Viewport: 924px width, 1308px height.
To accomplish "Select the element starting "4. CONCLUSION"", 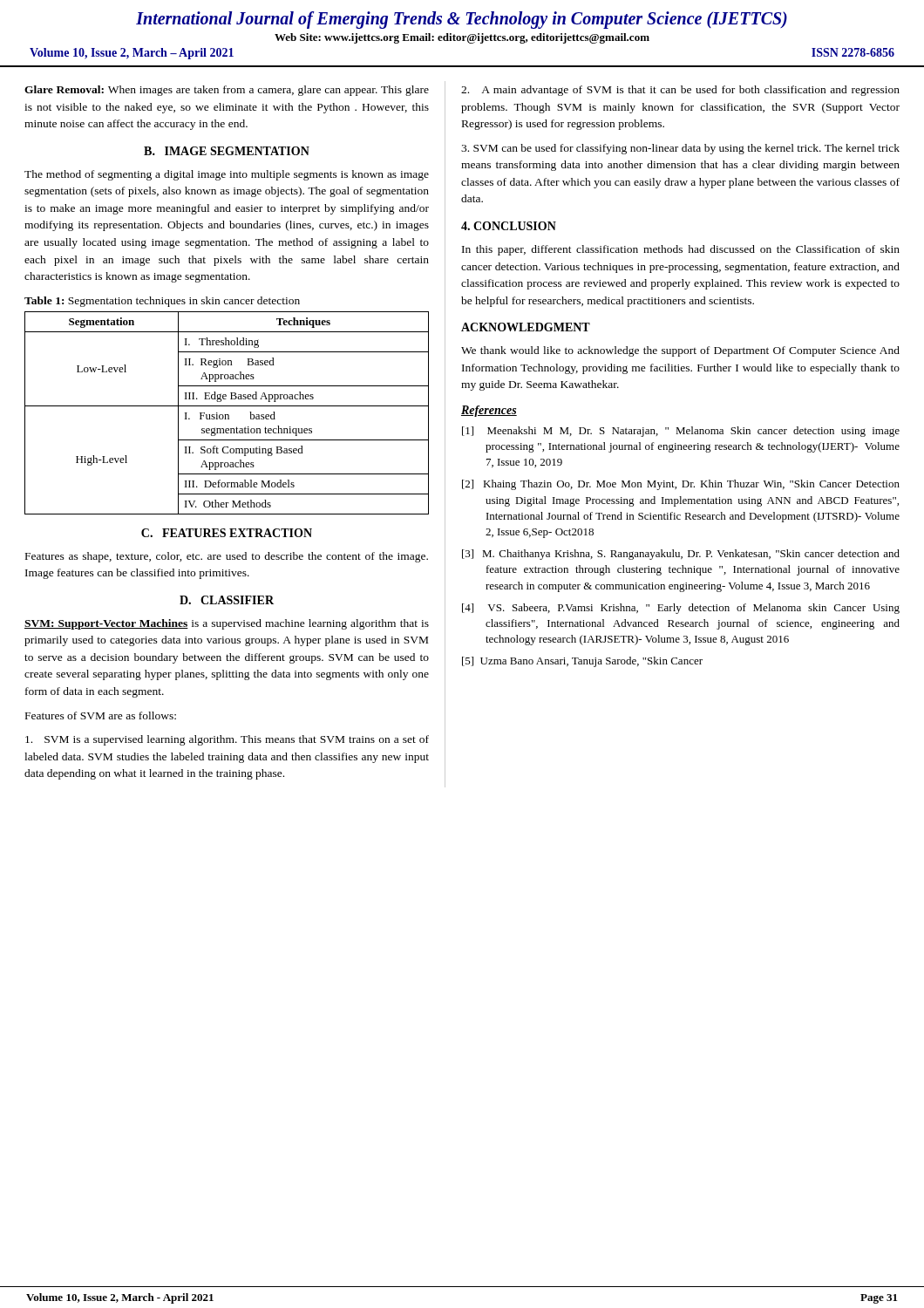I will click(509, 226).
